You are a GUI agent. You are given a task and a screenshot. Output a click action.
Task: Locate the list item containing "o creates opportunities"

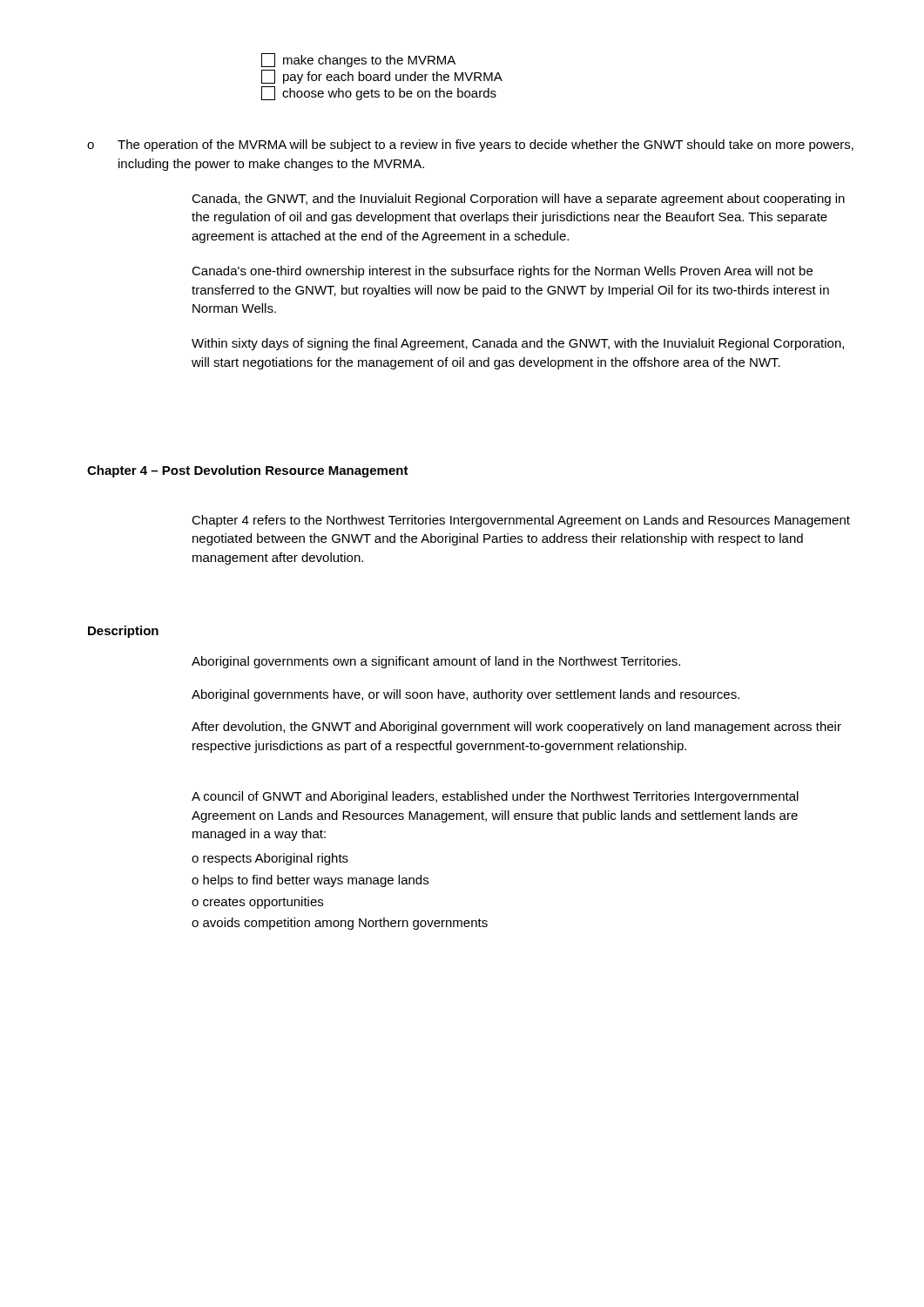click(x=258, y=901)
